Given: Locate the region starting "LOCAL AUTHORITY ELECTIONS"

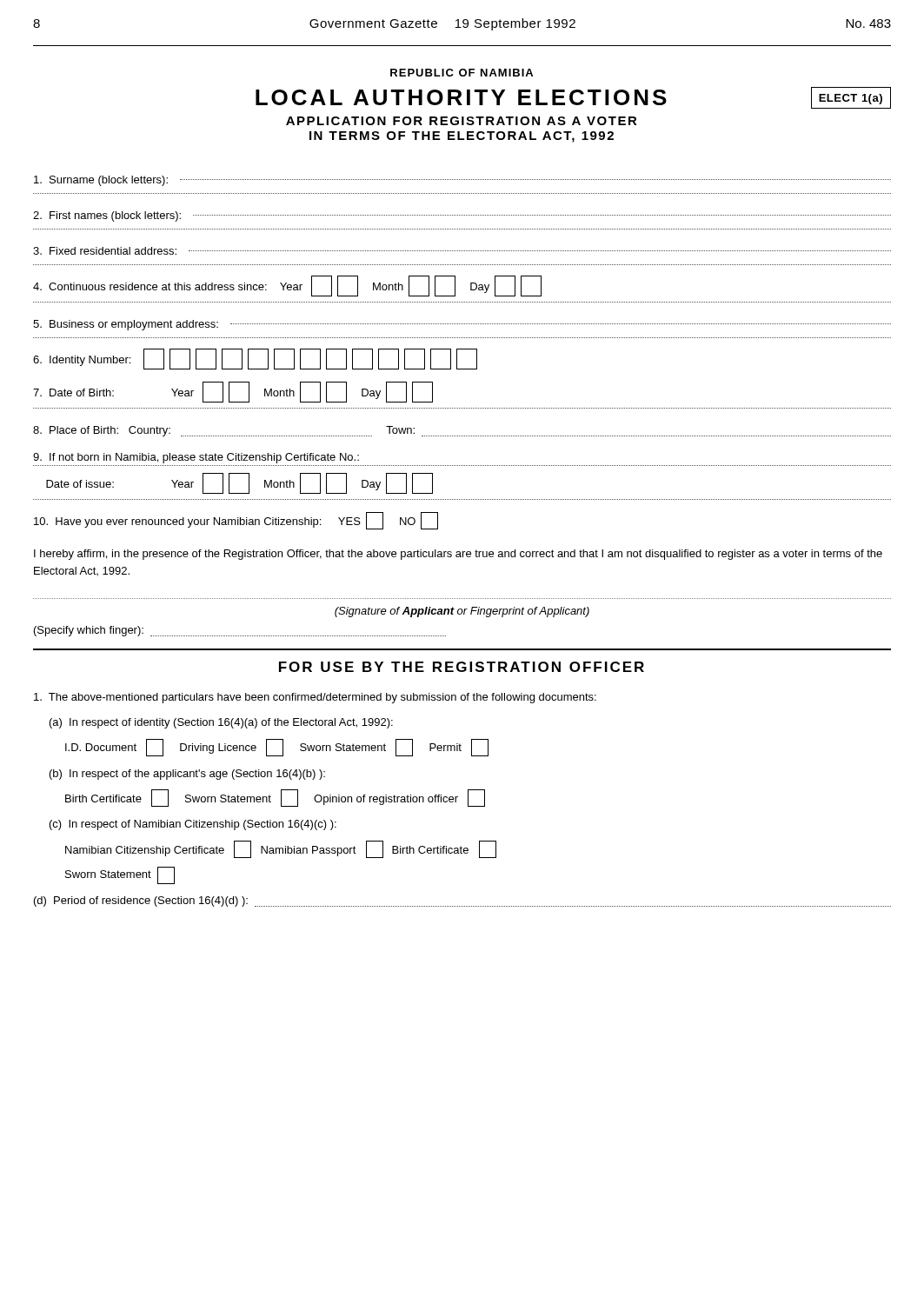Looking at the screenshot, I should point(462,97).
